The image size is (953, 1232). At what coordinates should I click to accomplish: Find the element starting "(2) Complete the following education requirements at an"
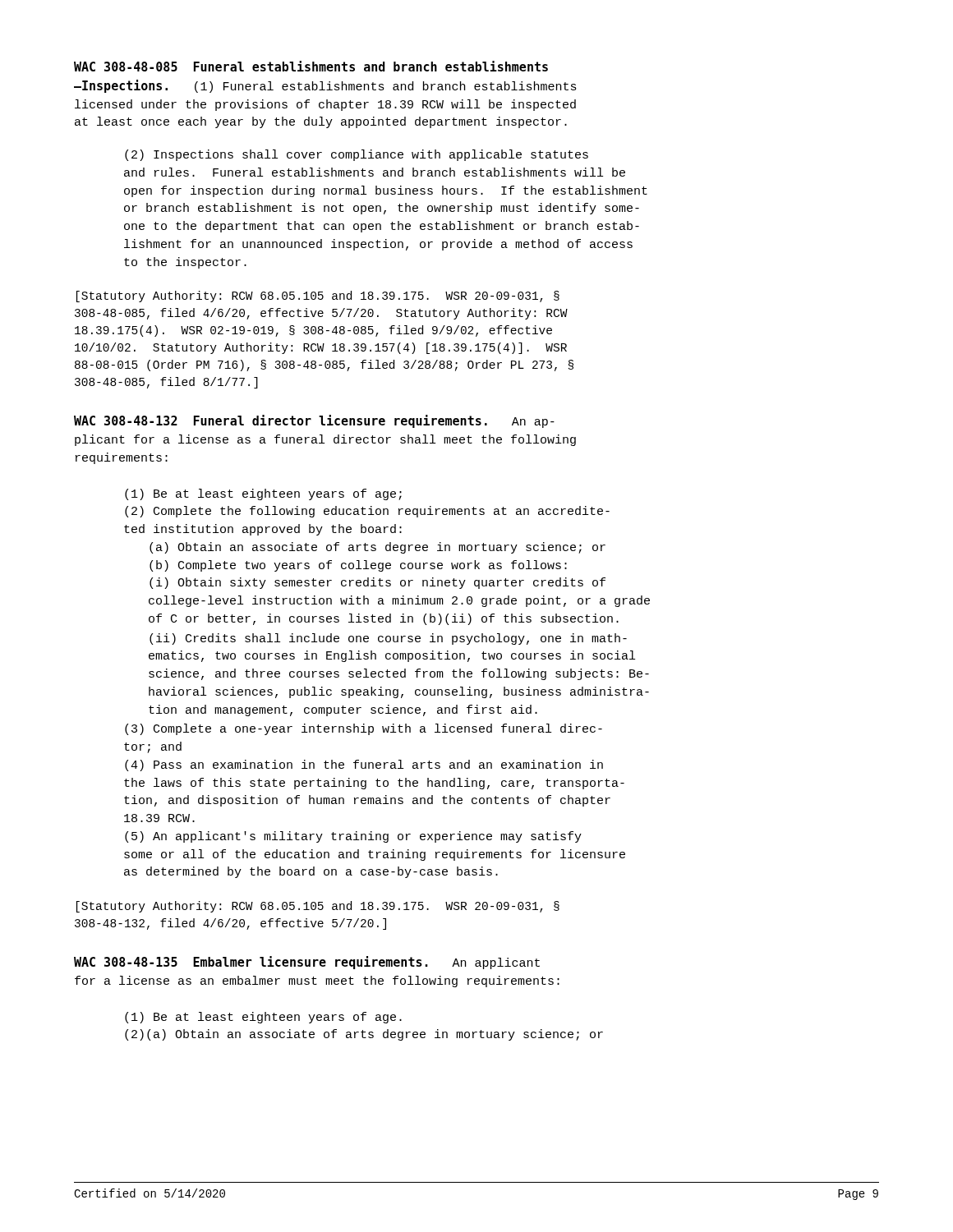(x=501, y=522)
